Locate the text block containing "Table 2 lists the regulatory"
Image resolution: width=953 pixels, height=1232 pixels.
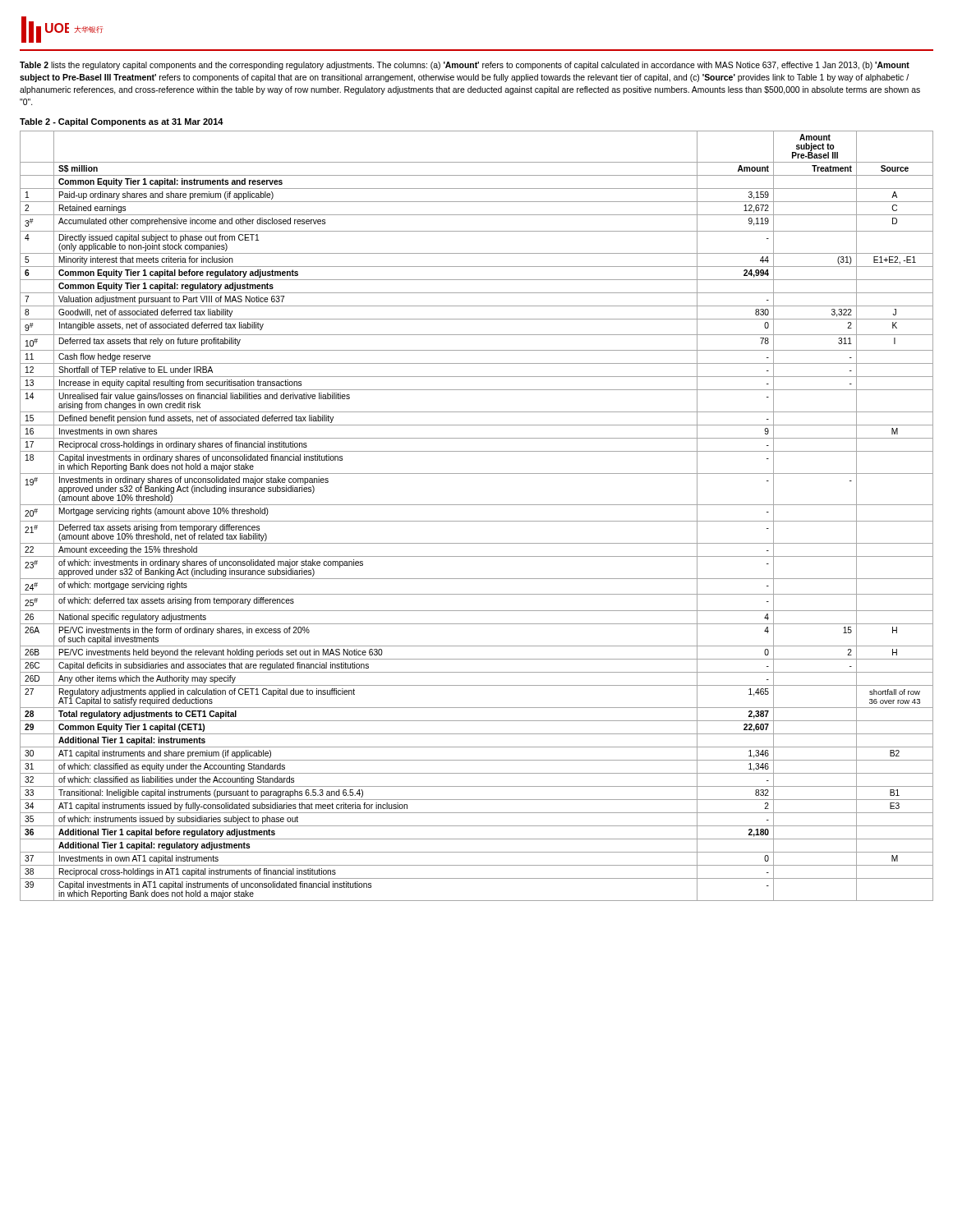(470, 84)
